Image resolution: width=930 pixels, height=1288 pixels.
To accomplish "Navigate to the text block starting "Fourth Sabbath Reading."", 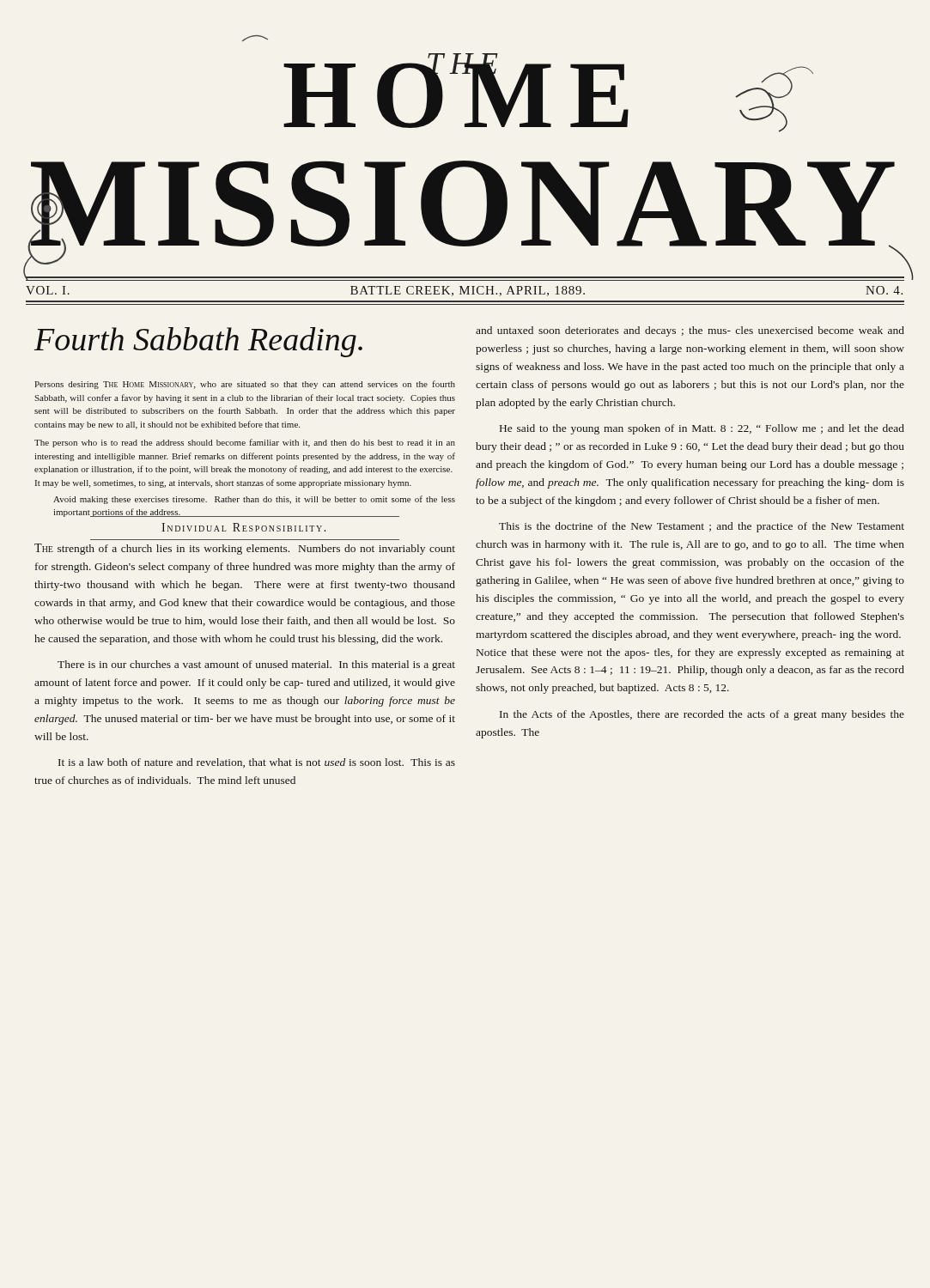I will (x=200, y=340).
